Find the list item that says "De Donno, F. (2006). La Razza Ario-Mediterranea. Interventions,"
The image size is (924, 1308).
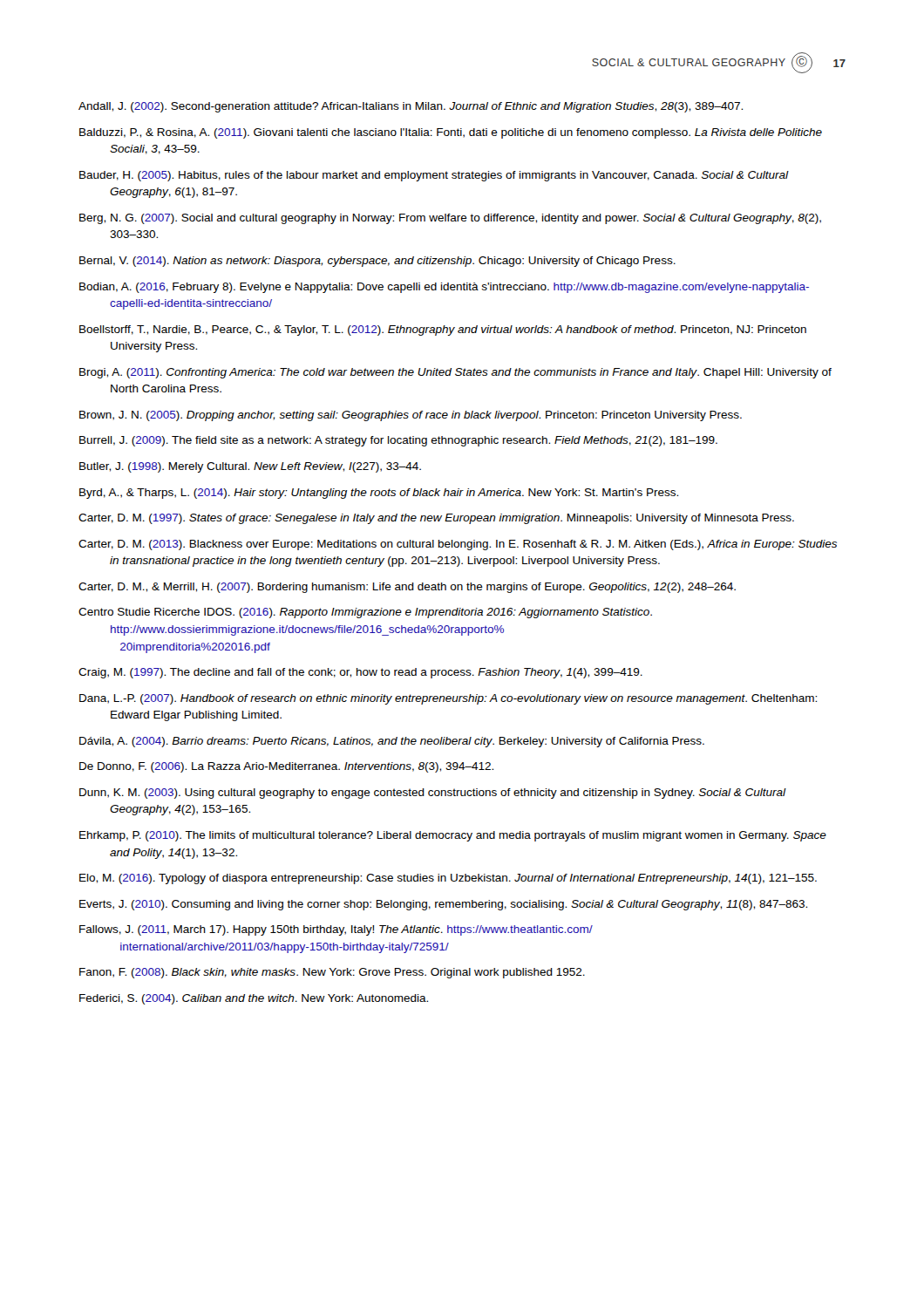[286, 766]
